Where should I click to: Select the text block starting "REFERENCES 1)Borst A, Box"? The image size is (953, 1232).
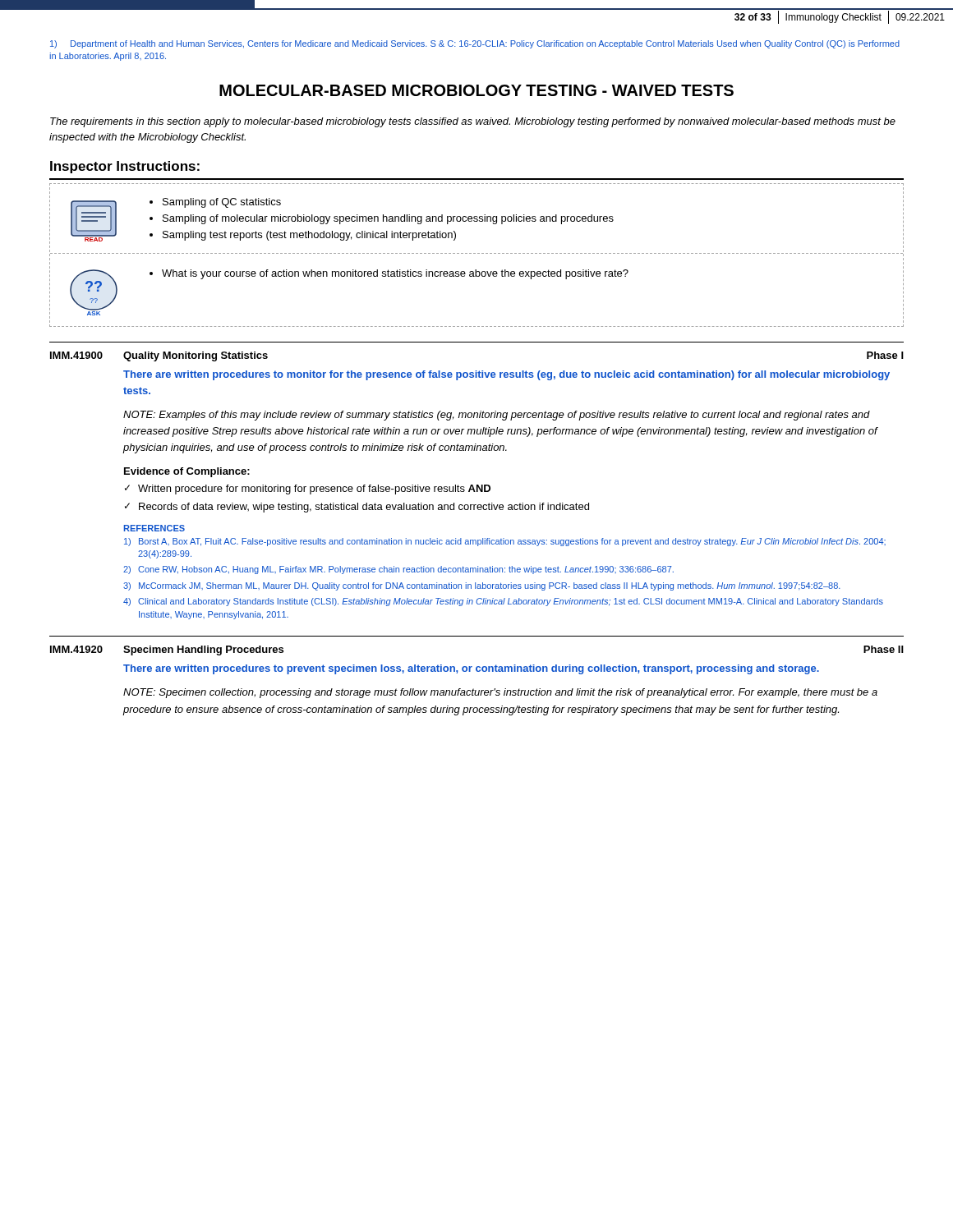[x=513, y=572]
